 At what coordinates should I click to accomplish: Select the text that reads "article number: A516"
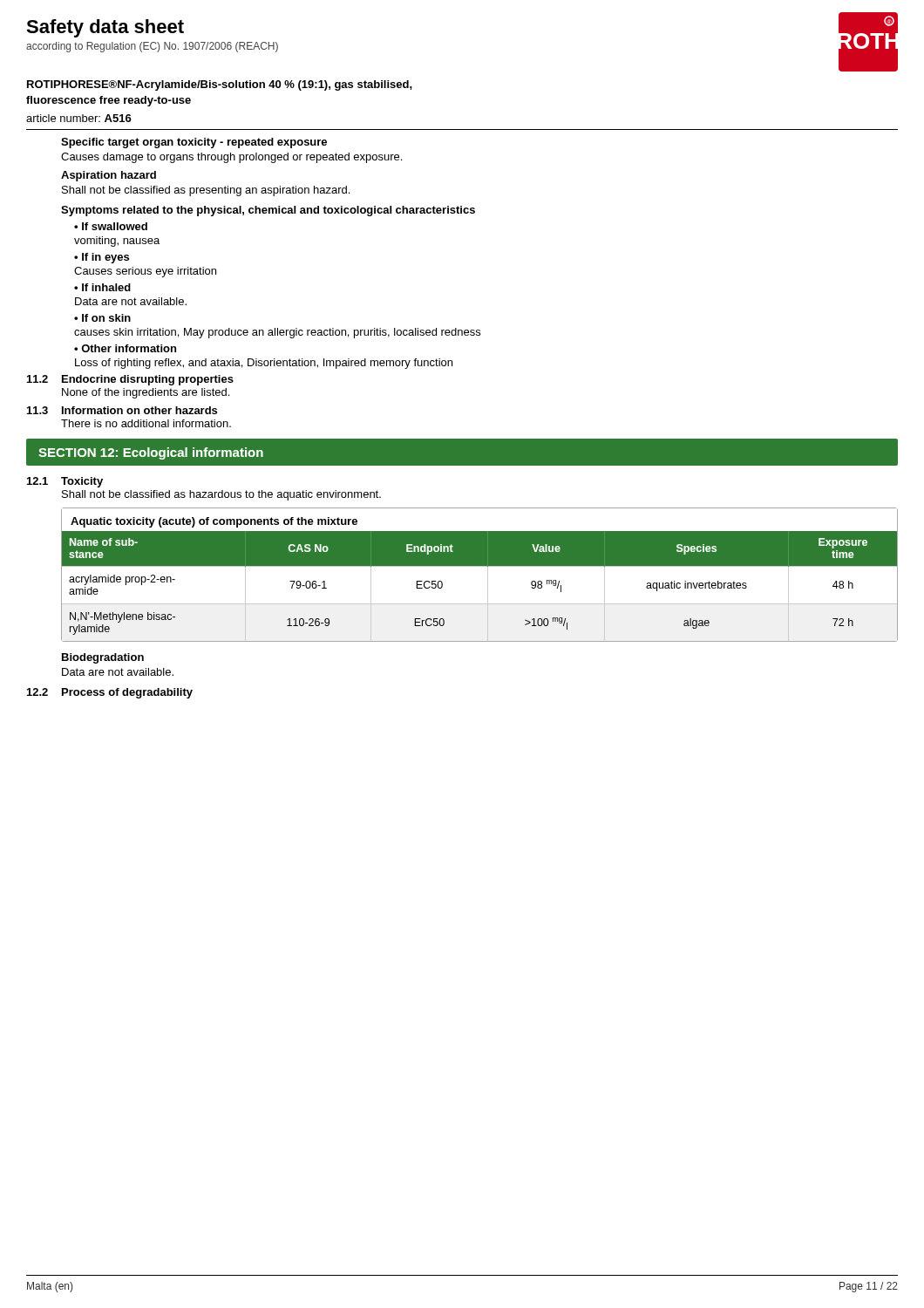coord(79,118)
